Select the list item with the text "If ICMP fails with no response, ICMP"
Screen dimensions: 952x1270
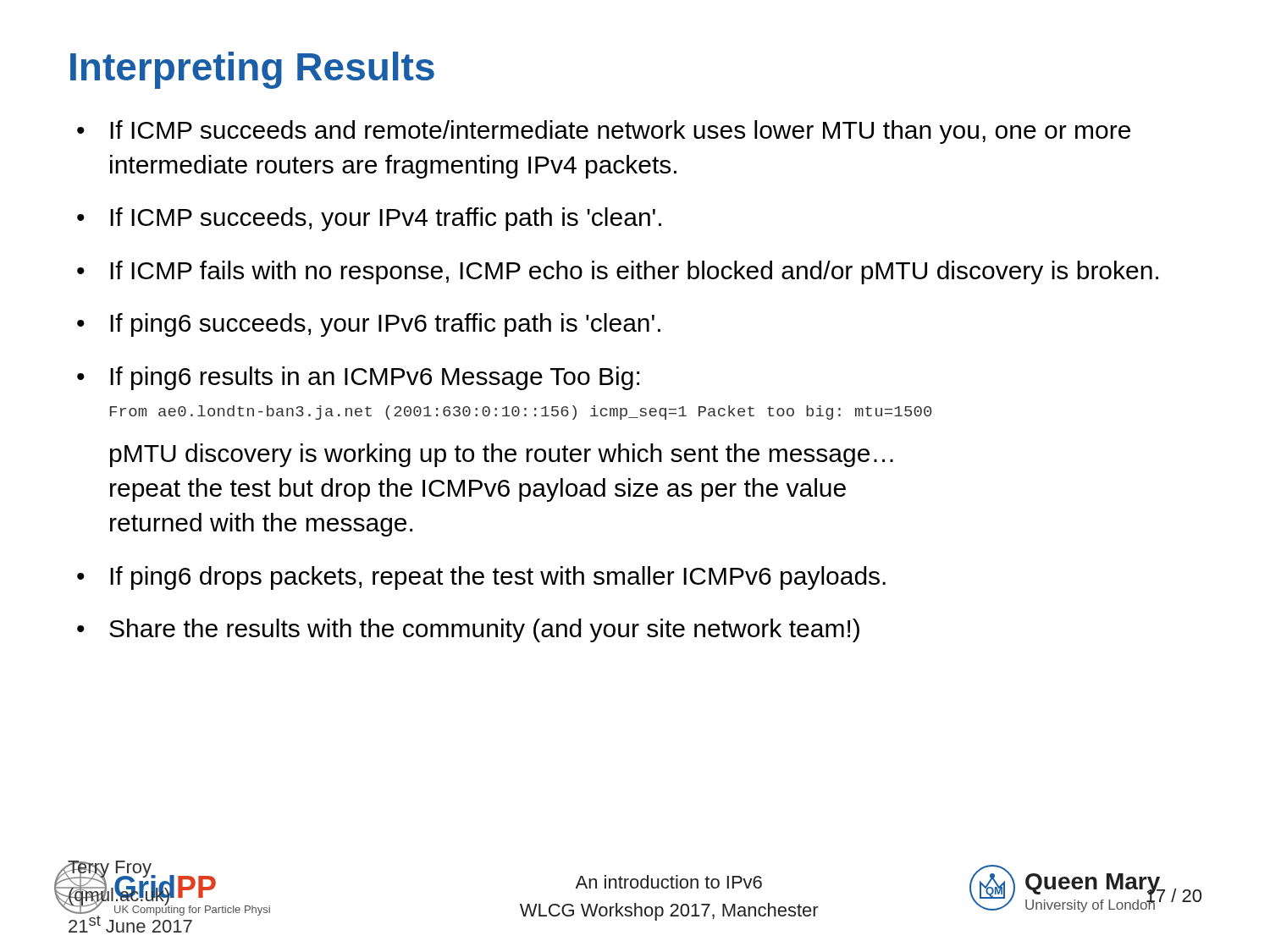[x=634, y=270]
